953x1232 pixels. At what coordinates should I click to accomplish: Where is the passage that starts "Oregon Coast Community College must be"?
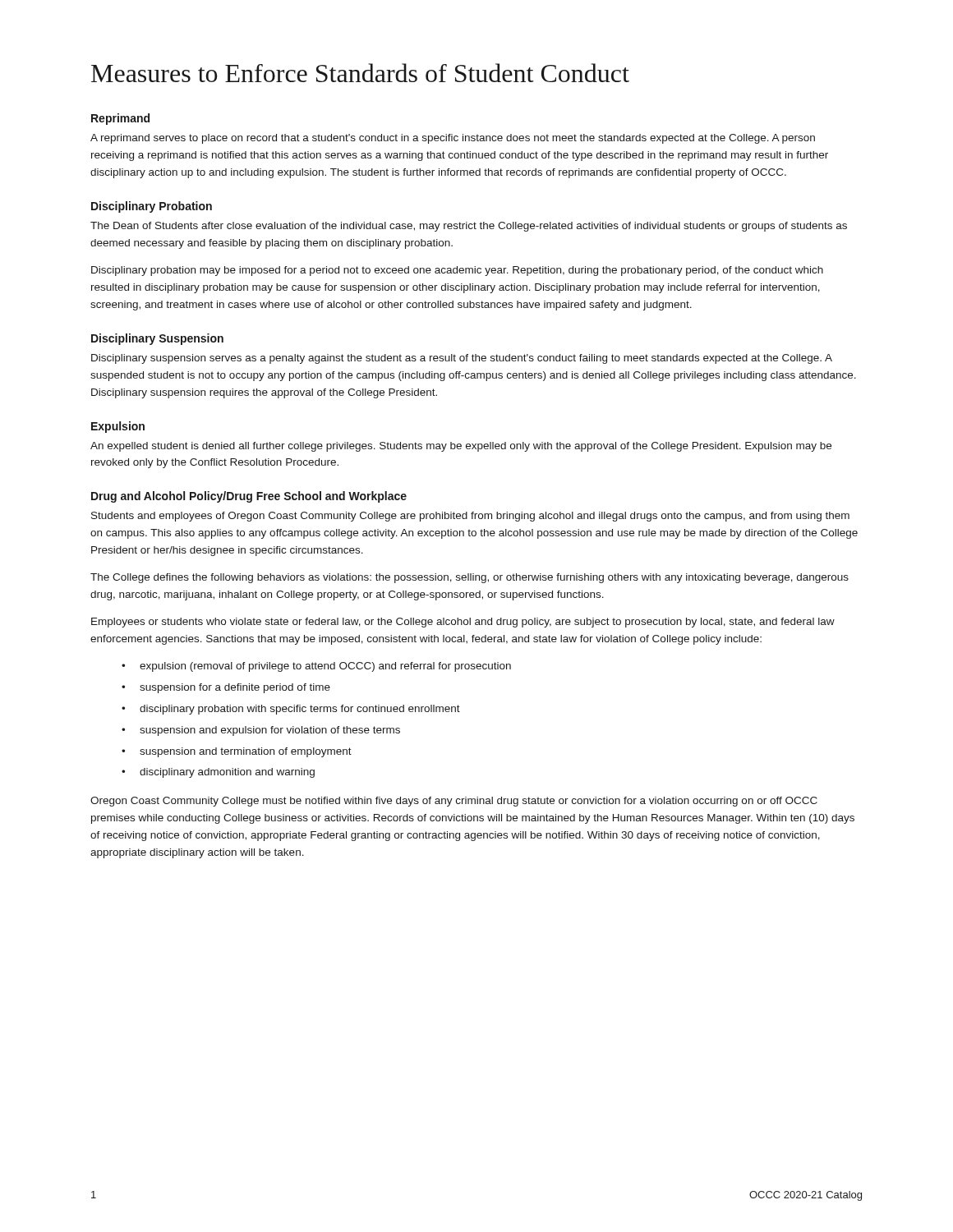(473, 826)
